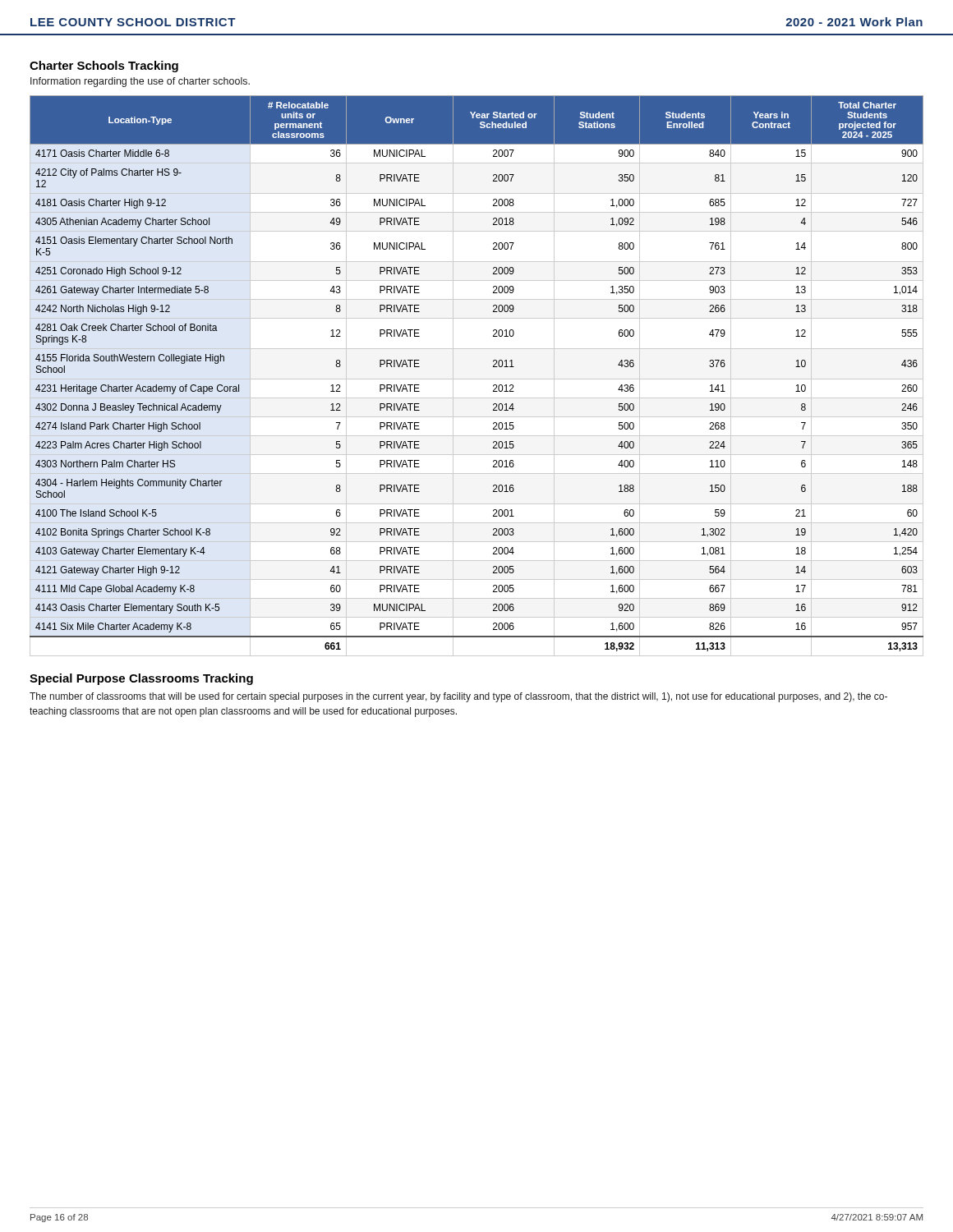Point to the section header beginning "Special Purpose Classrooms"
The height and width of the screenshot is (1232, 953).
pos(142,678)
